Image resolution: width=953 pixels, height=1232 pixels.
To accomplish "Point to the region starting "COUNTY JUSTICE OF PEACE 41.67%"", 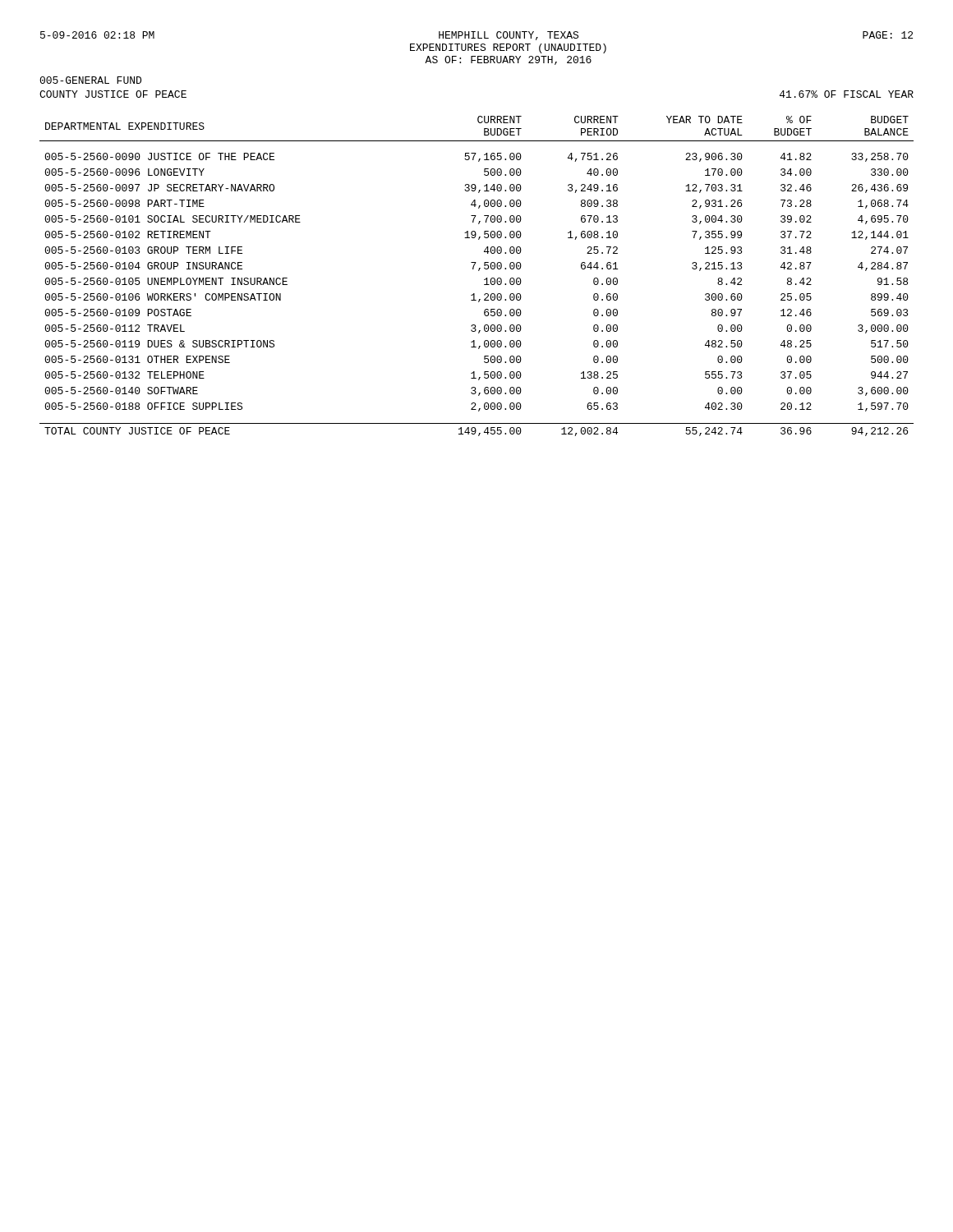I will click(x=113, y=94).
